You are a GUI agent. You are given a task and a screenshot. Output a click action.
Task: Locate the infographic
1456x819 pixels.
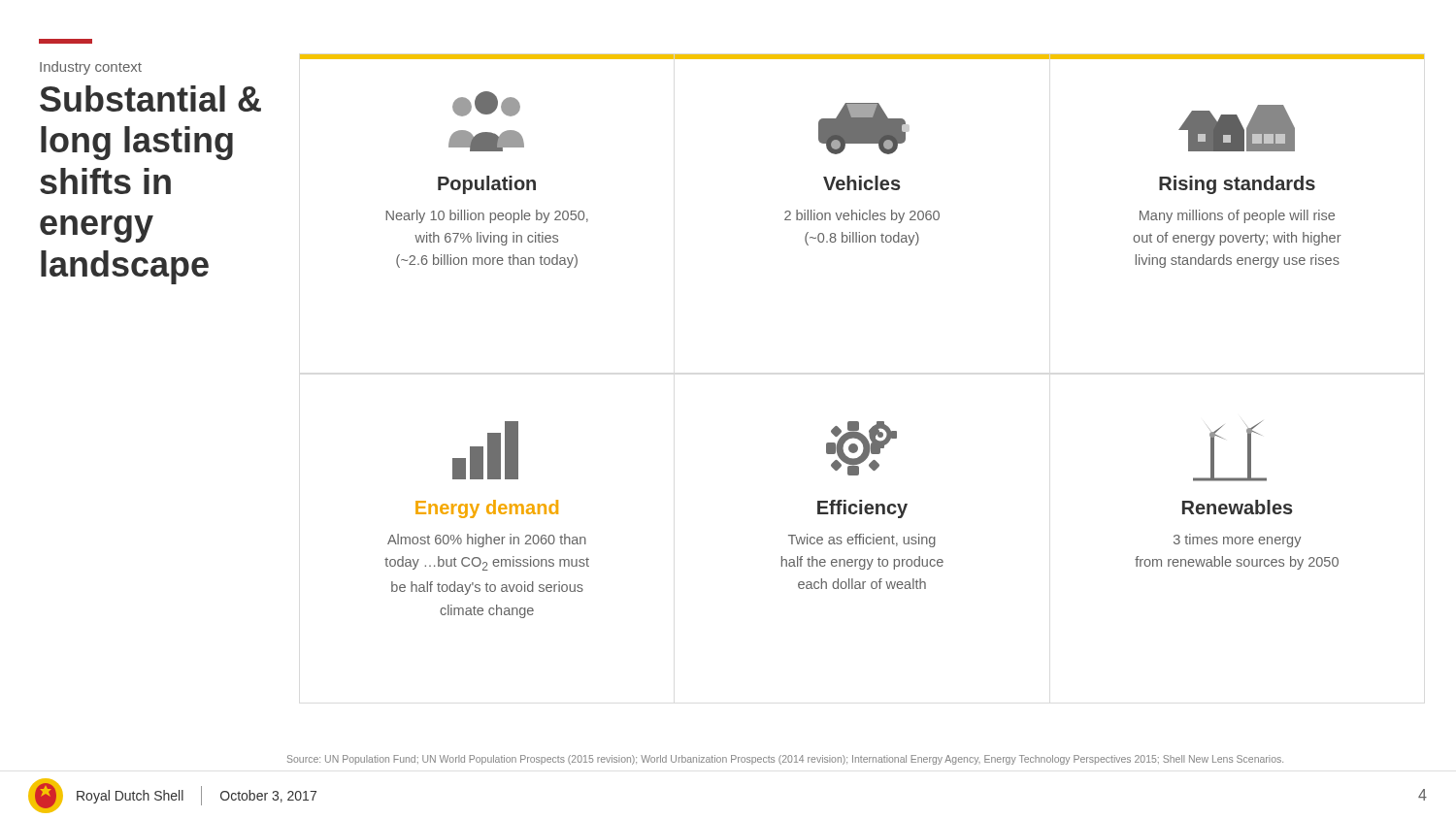pyautogui.click(x=862, y=378)
